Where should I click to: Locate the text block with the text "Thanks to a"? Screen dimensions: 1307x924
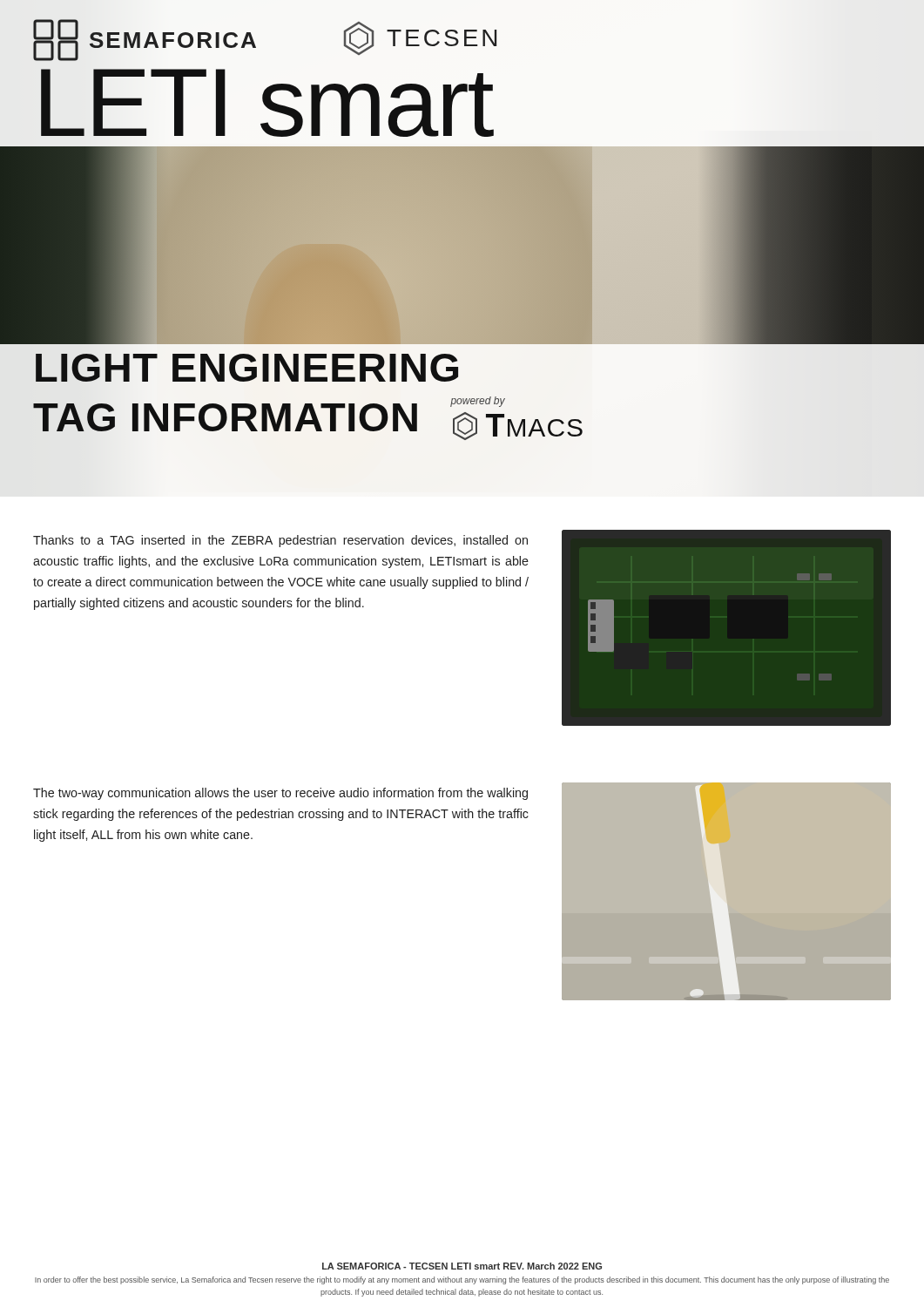[281, 572]
